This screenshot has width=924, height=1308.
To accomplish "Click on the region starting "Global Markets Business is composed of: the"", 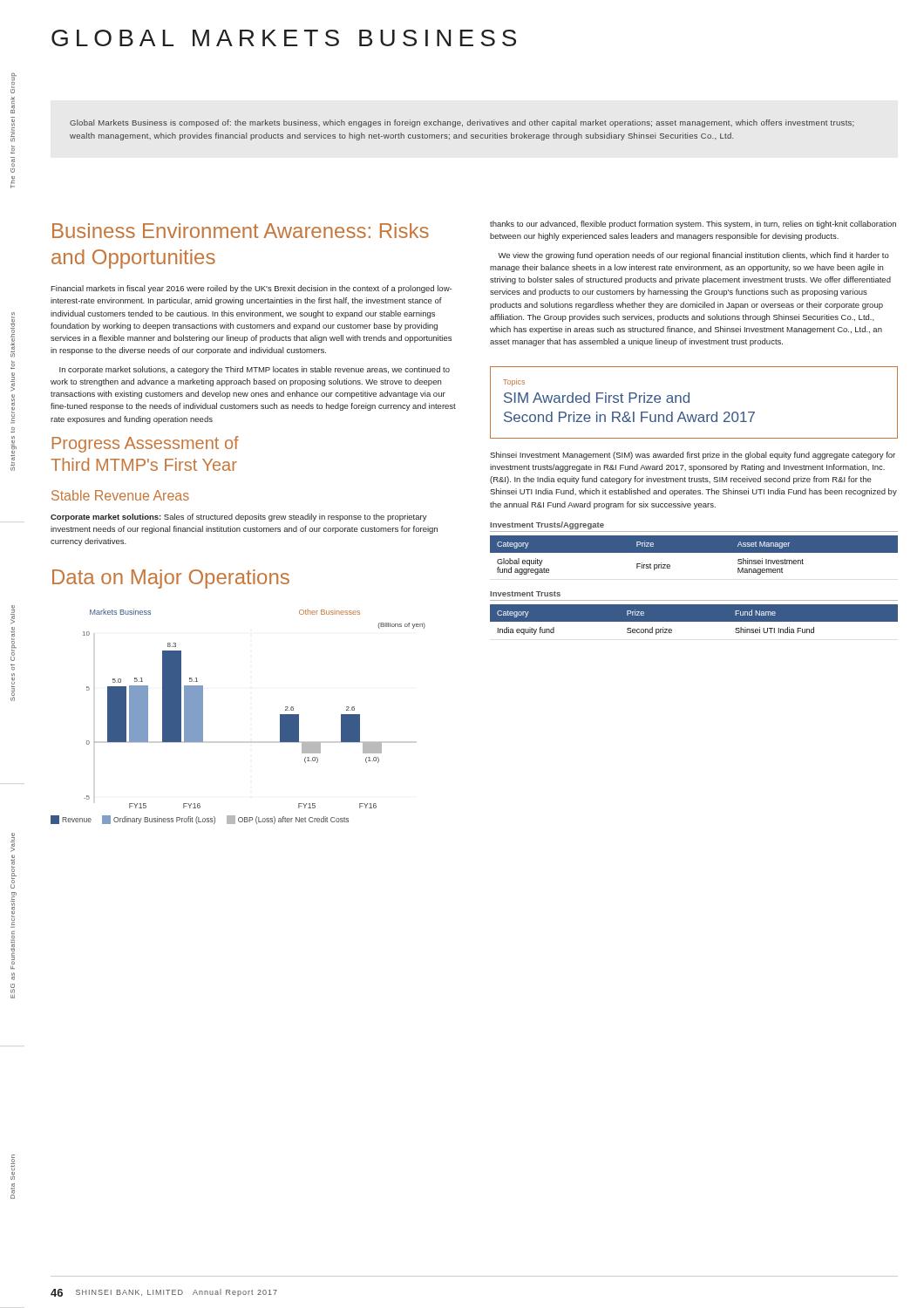I will 462,129.
